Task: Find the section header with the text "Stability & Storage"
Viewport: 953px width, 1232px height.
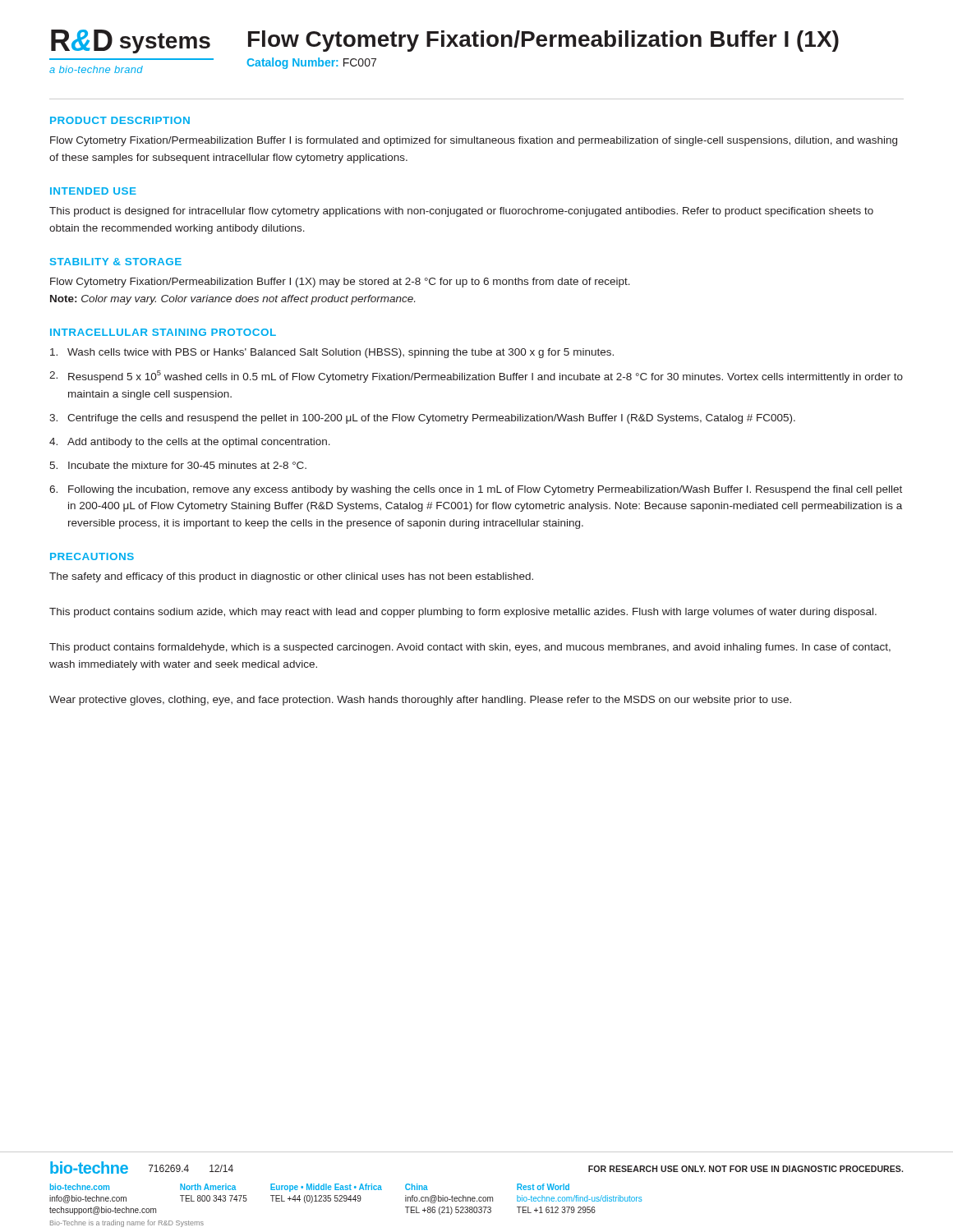Action: [116, 262]
